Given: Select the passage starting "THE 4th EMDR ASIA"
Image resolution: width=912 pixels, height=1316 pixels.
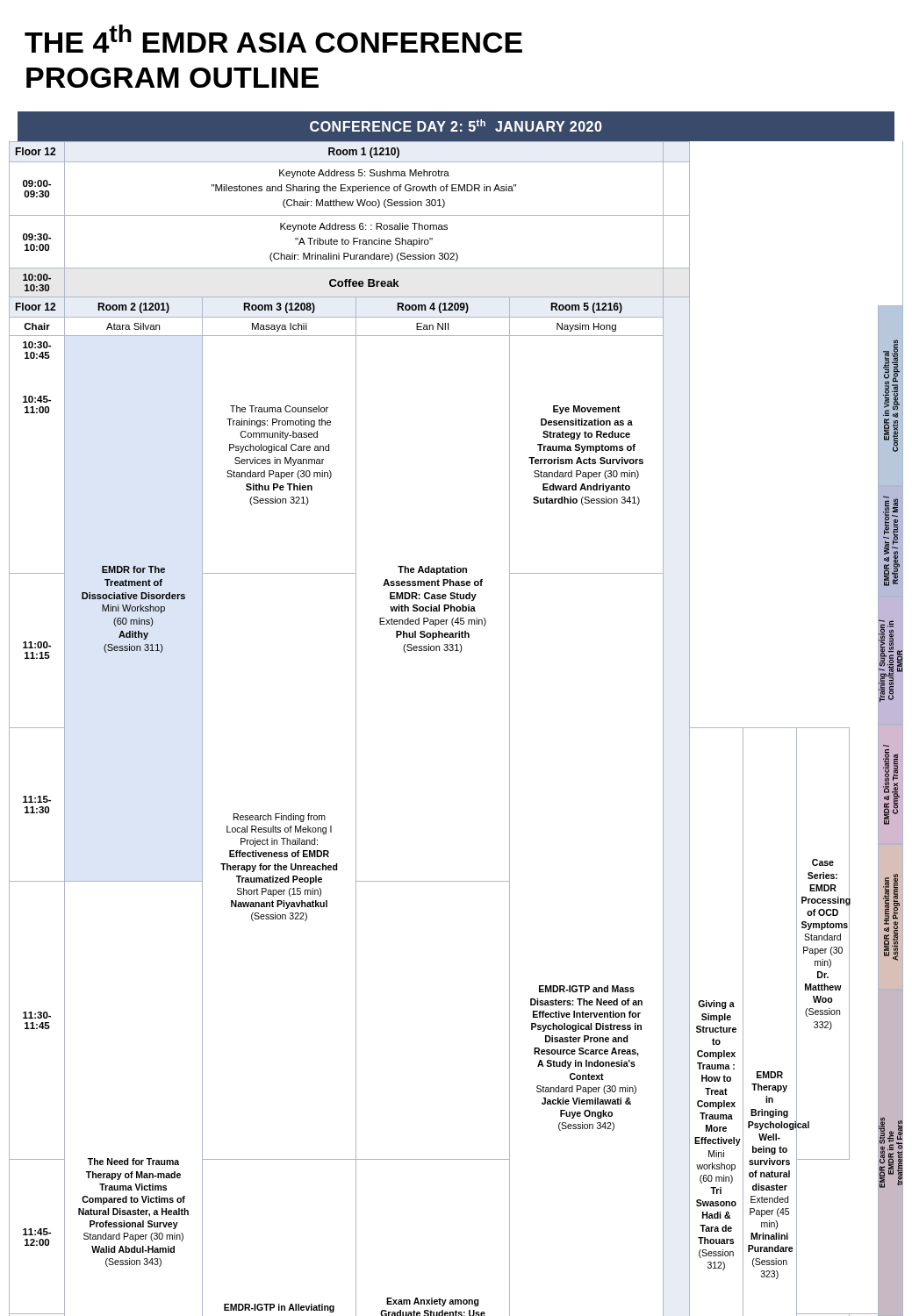Looking at the screenshot, I should (456, 57).
